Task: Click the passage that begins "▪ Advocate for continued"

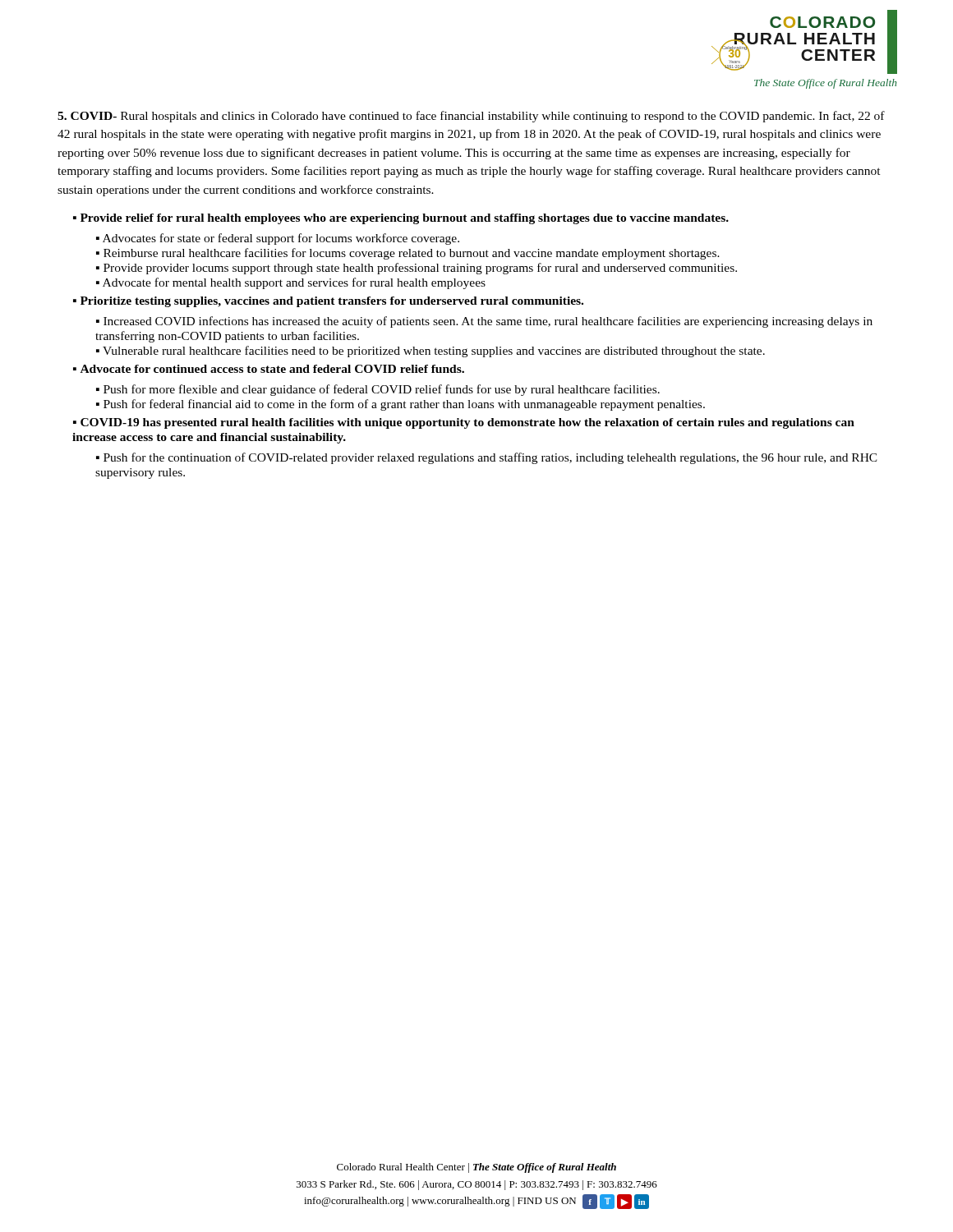Action: tap(484, 387)
